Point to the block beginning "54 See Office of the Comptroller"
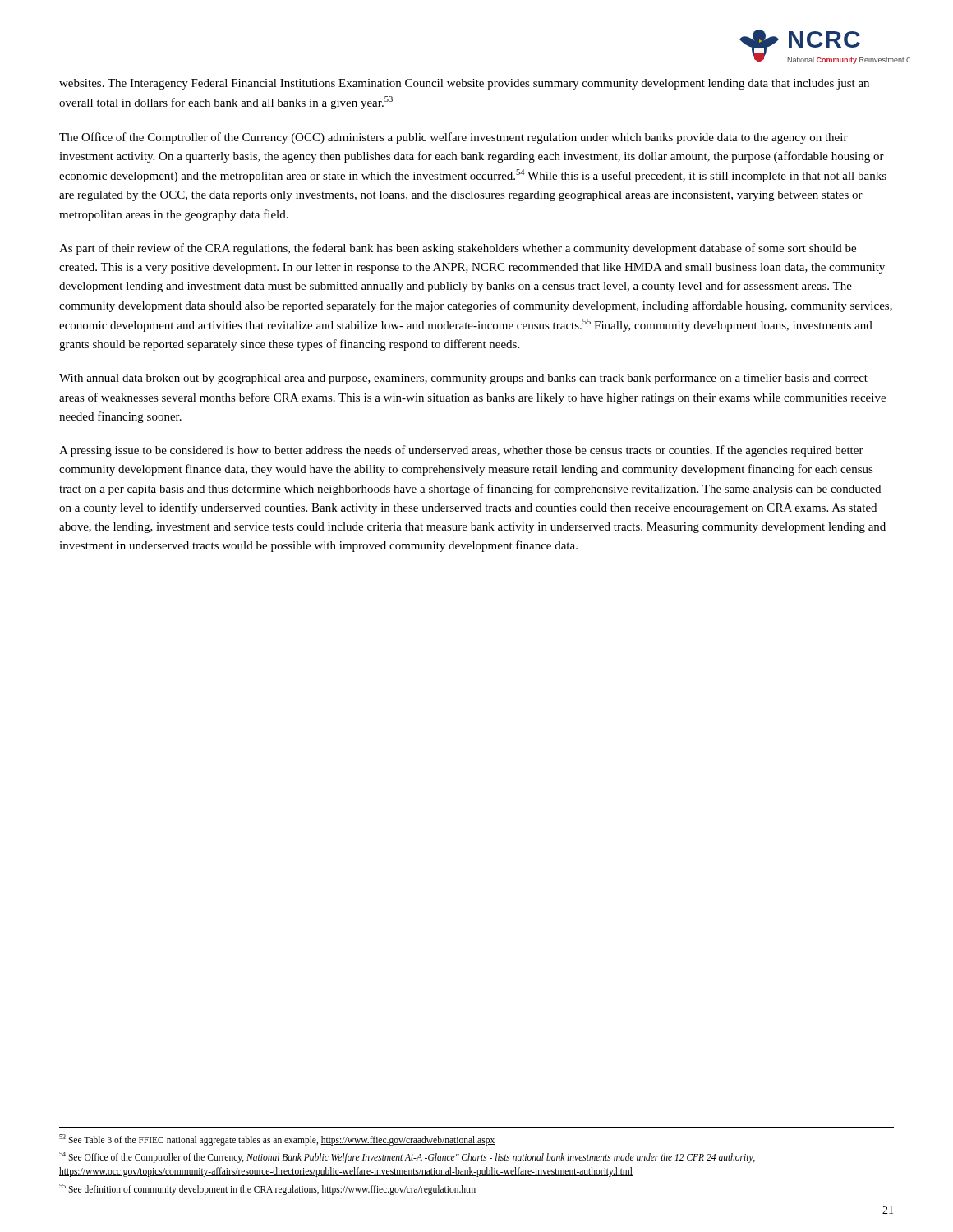This screenshot has height=1232, width=953. tap(407, 1164)
